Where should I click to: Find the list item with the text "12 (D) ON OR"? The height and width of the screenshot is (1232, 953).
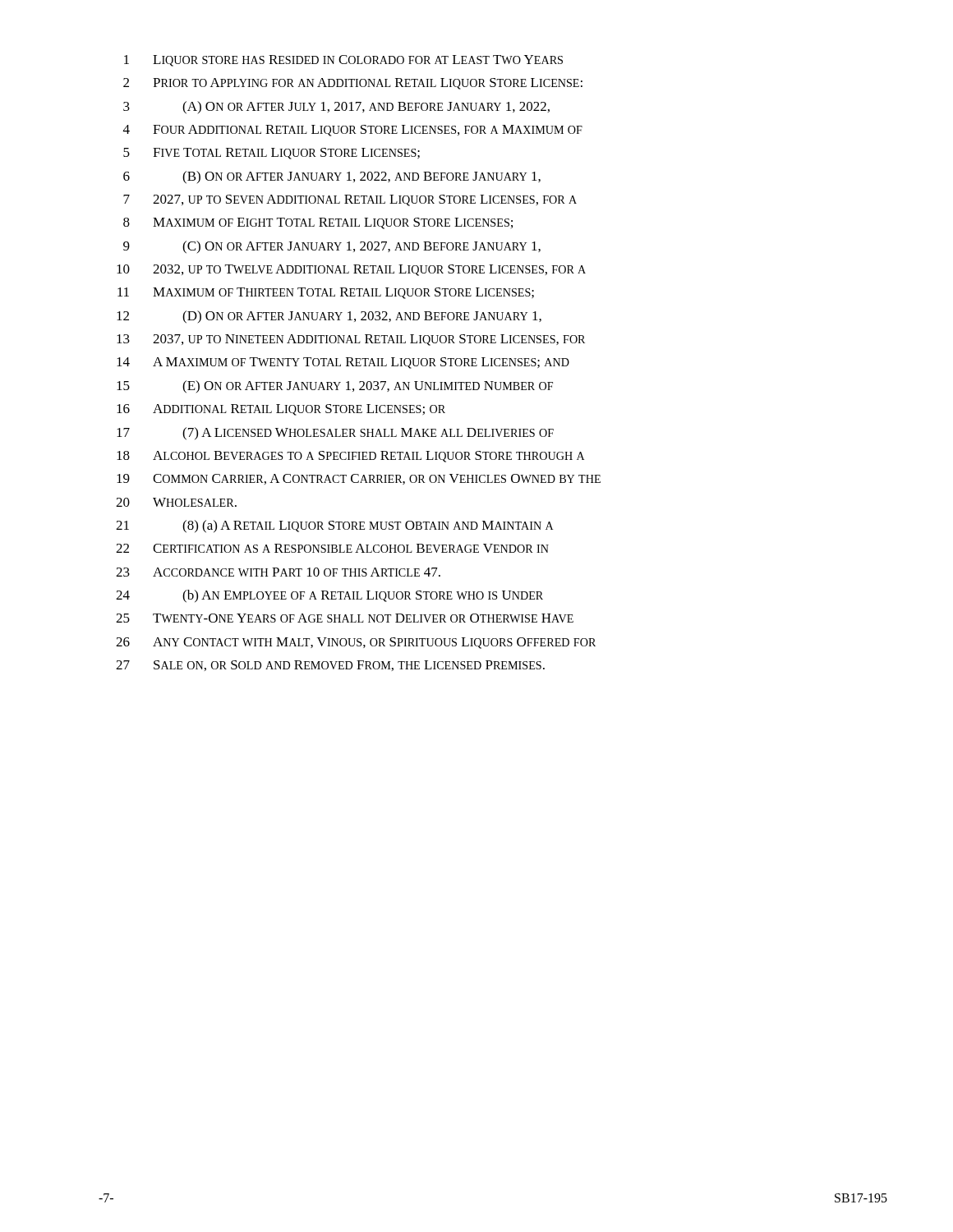[x=493, y=316]
